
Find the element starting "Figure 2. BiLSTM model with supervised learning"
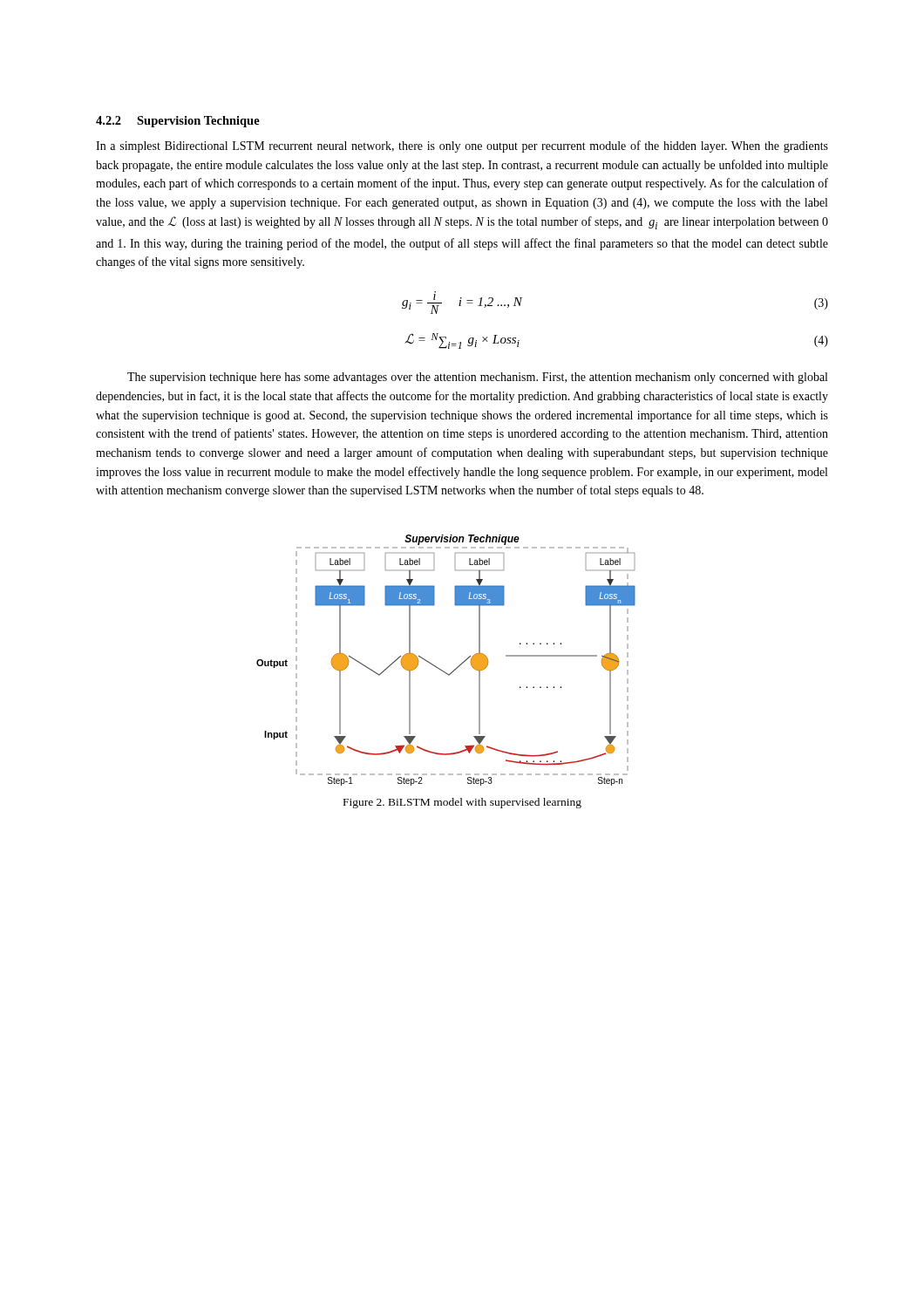462,802
